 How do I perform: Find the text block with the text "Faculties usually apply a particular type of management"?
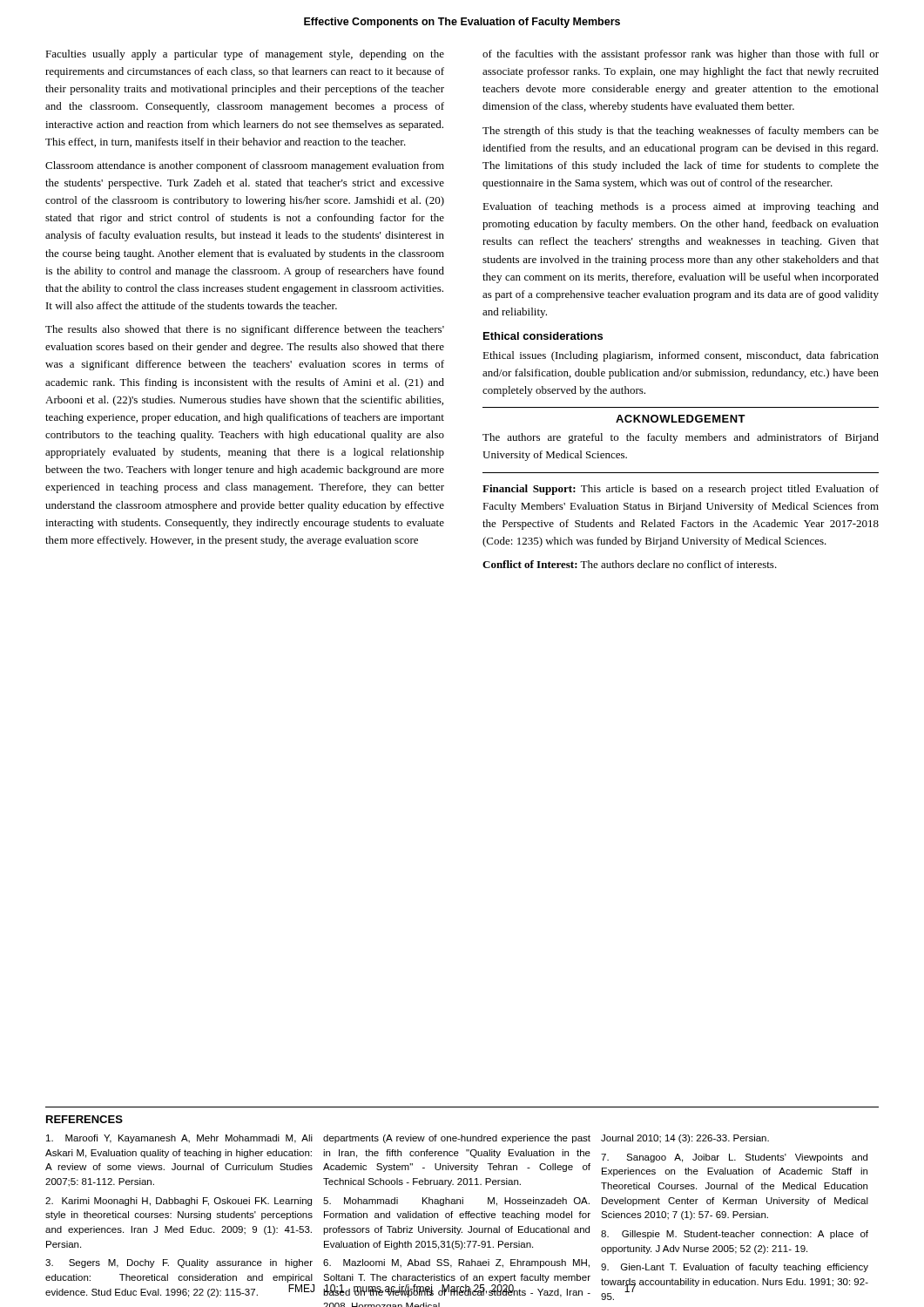[x=245, y=98]
